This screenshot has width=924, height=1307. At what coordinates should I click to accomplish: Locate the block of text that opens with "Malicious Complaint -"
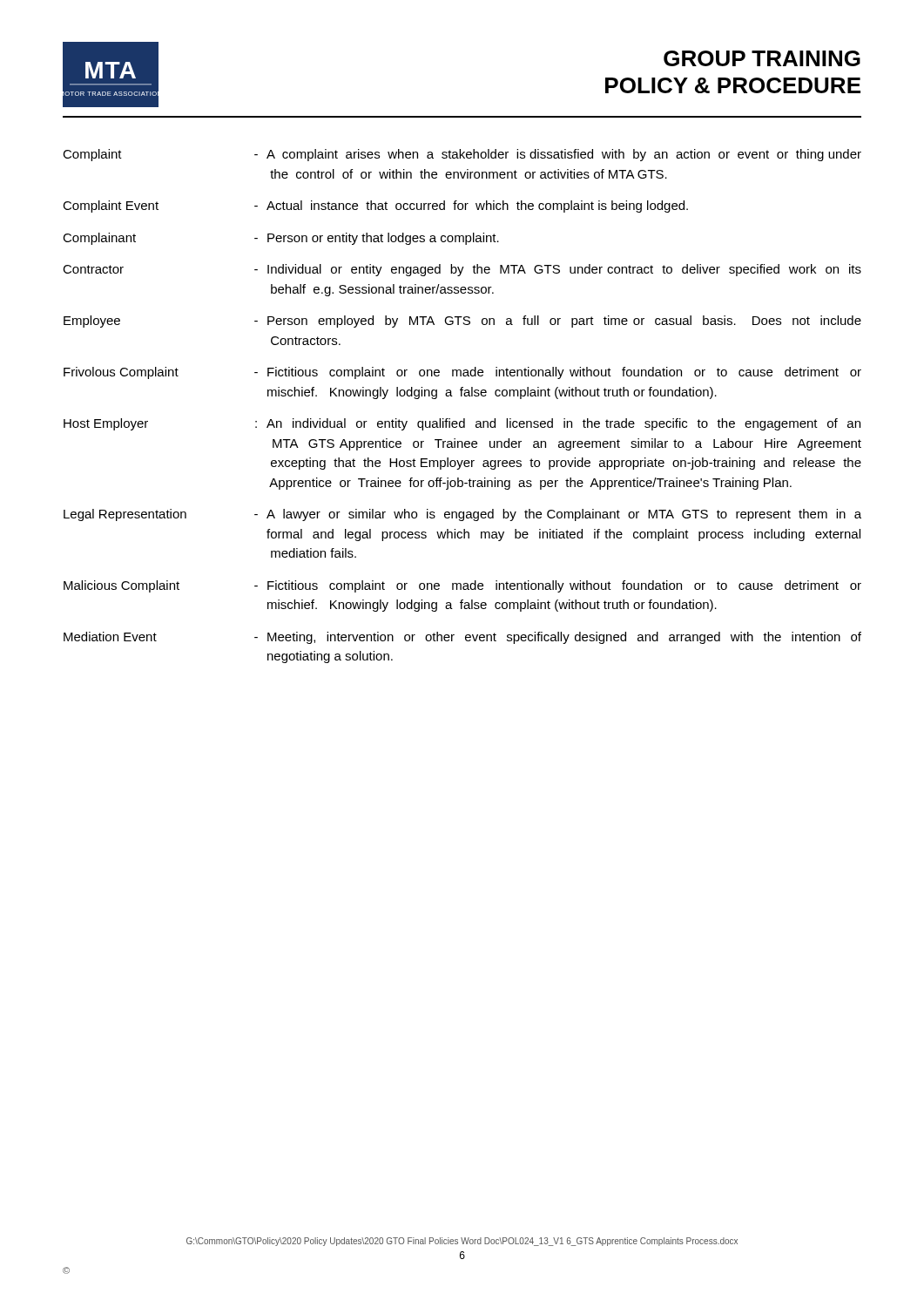coord(462,595)
